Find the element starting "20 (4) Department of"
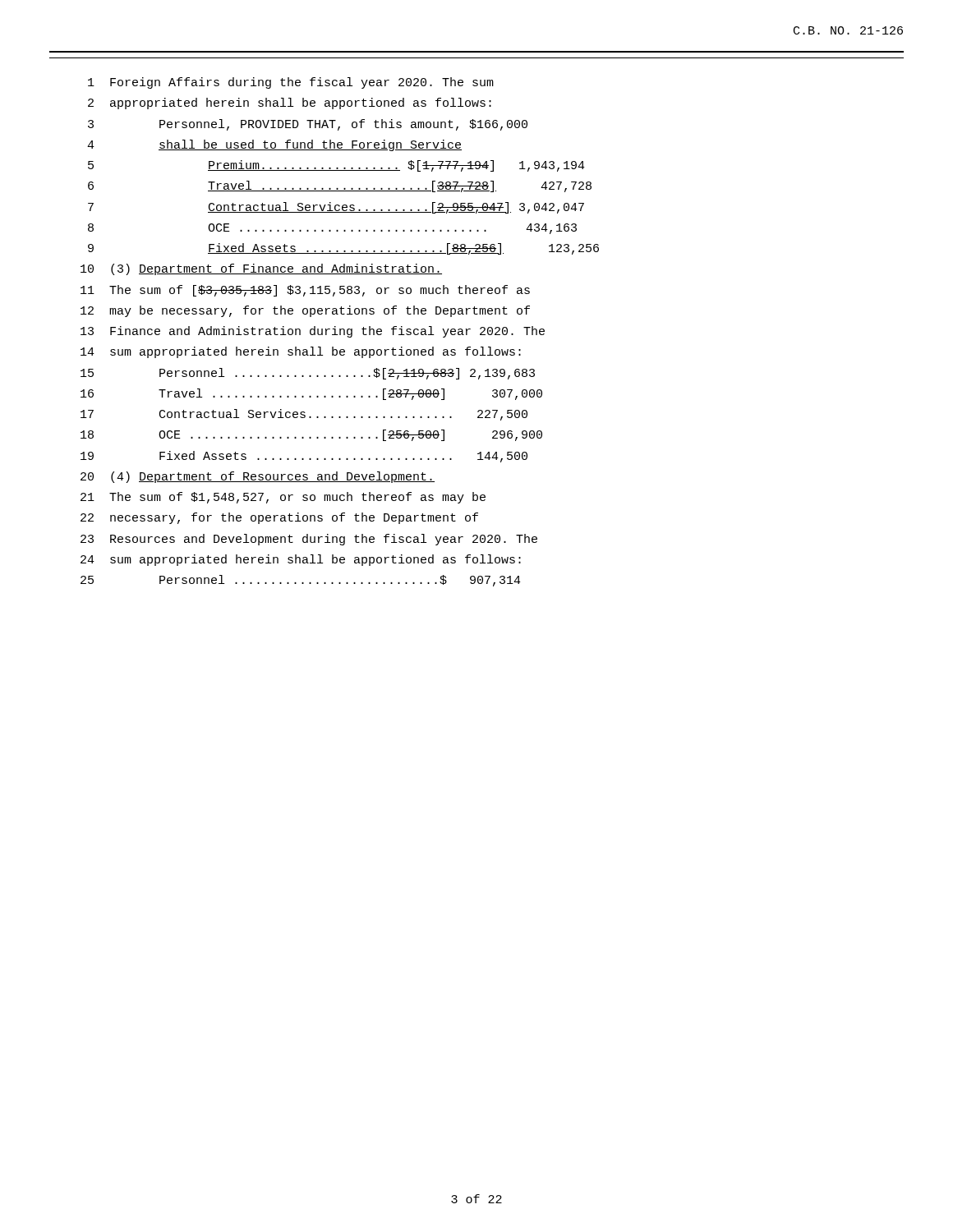 258,477
